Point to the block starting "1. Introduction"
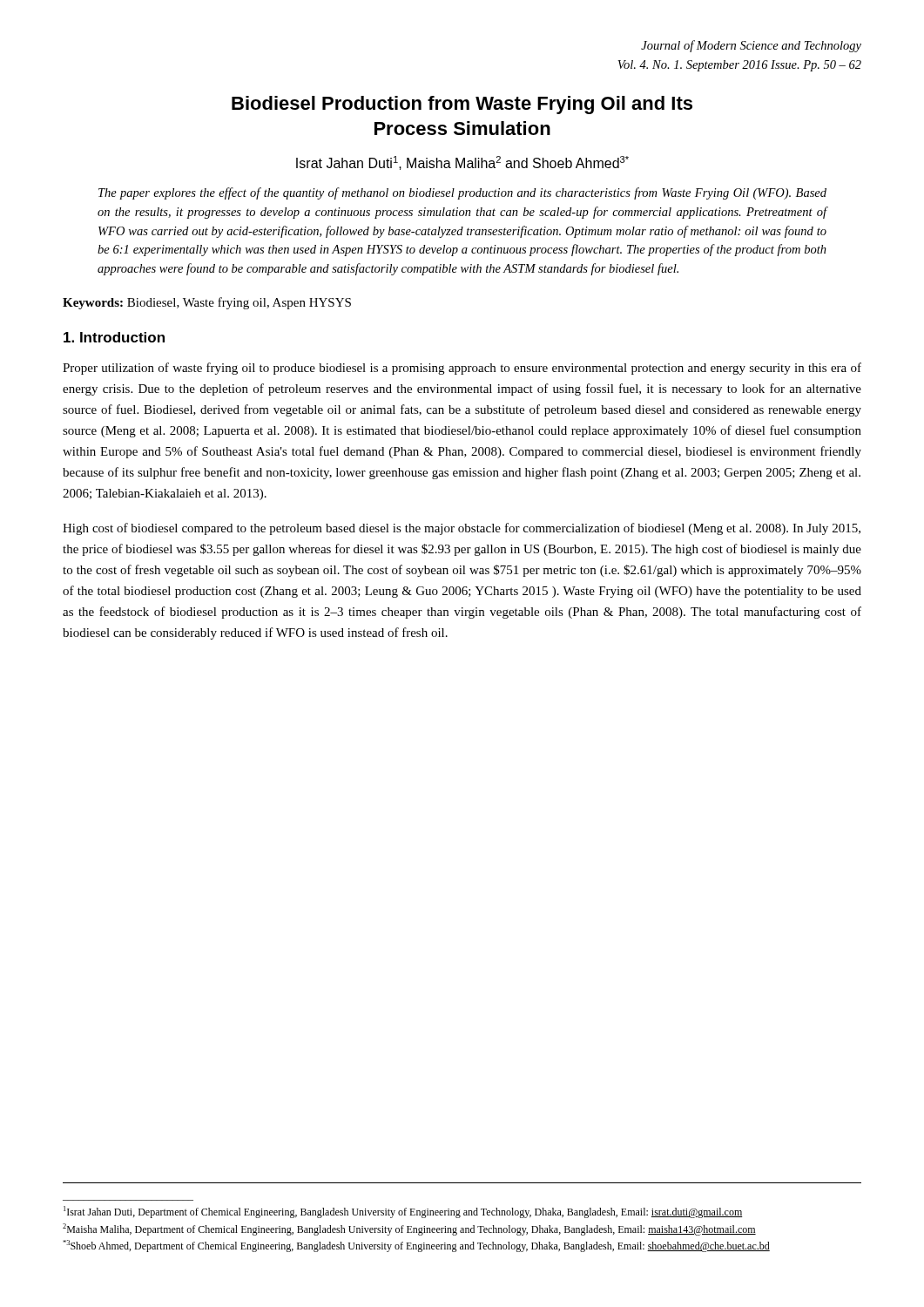The height and width of the screenshot is (1307, 924). (114, 338)
